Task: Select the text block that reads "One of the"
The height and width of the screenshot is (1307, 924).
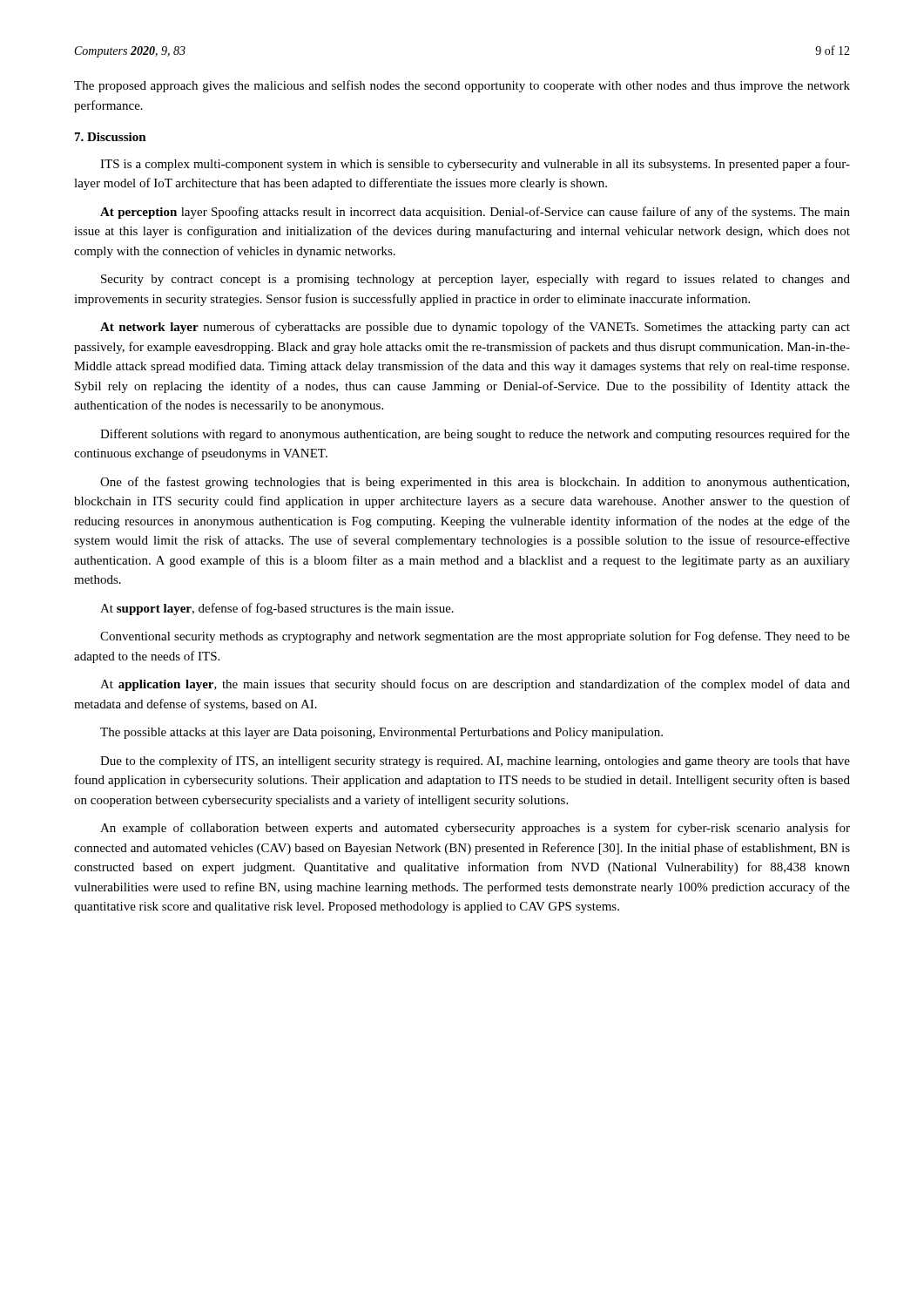Action: (462, 531)
